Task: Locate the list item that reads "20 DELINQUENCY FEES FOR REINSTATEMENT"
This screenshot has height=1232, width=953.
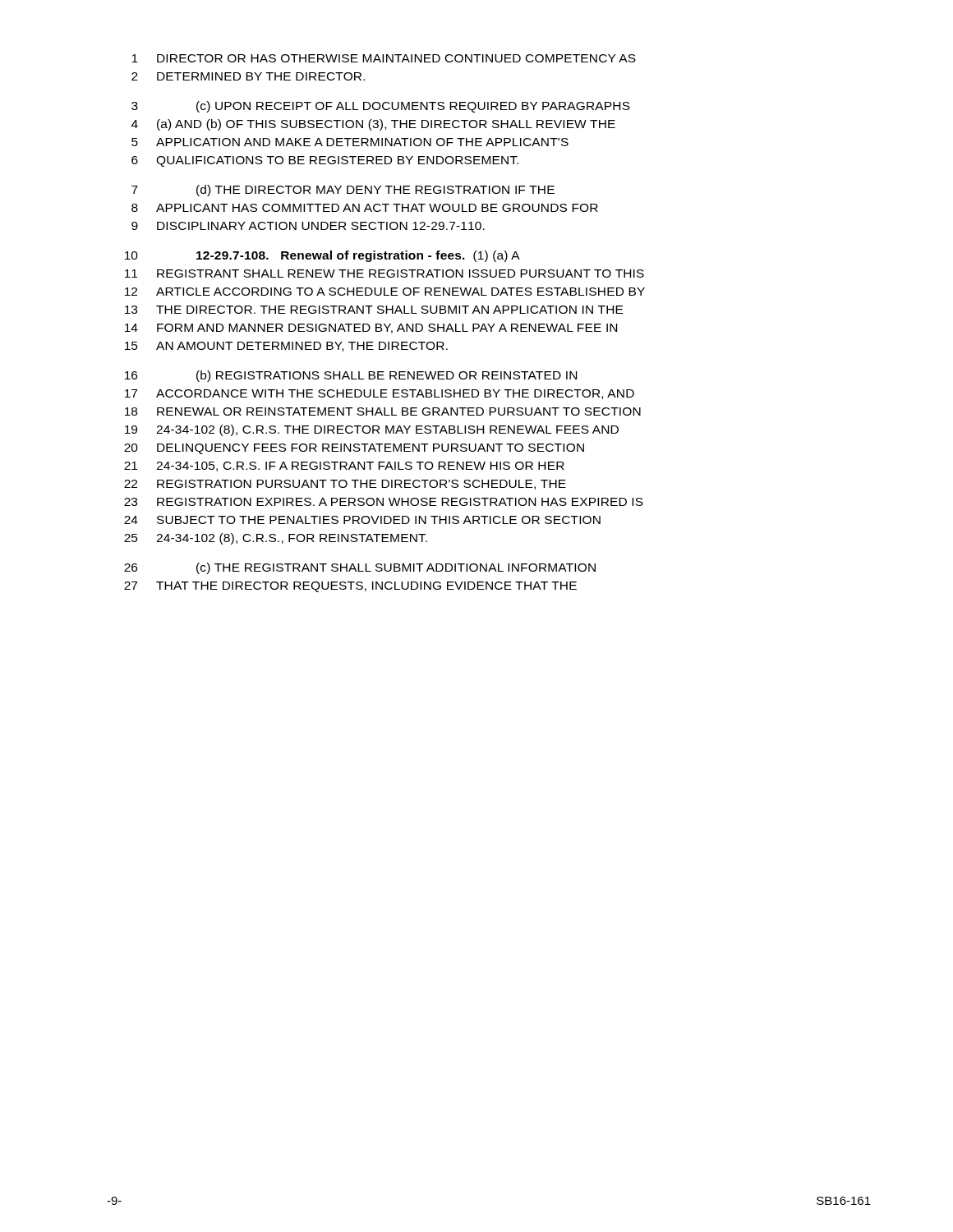Action: tap(489, 448)
